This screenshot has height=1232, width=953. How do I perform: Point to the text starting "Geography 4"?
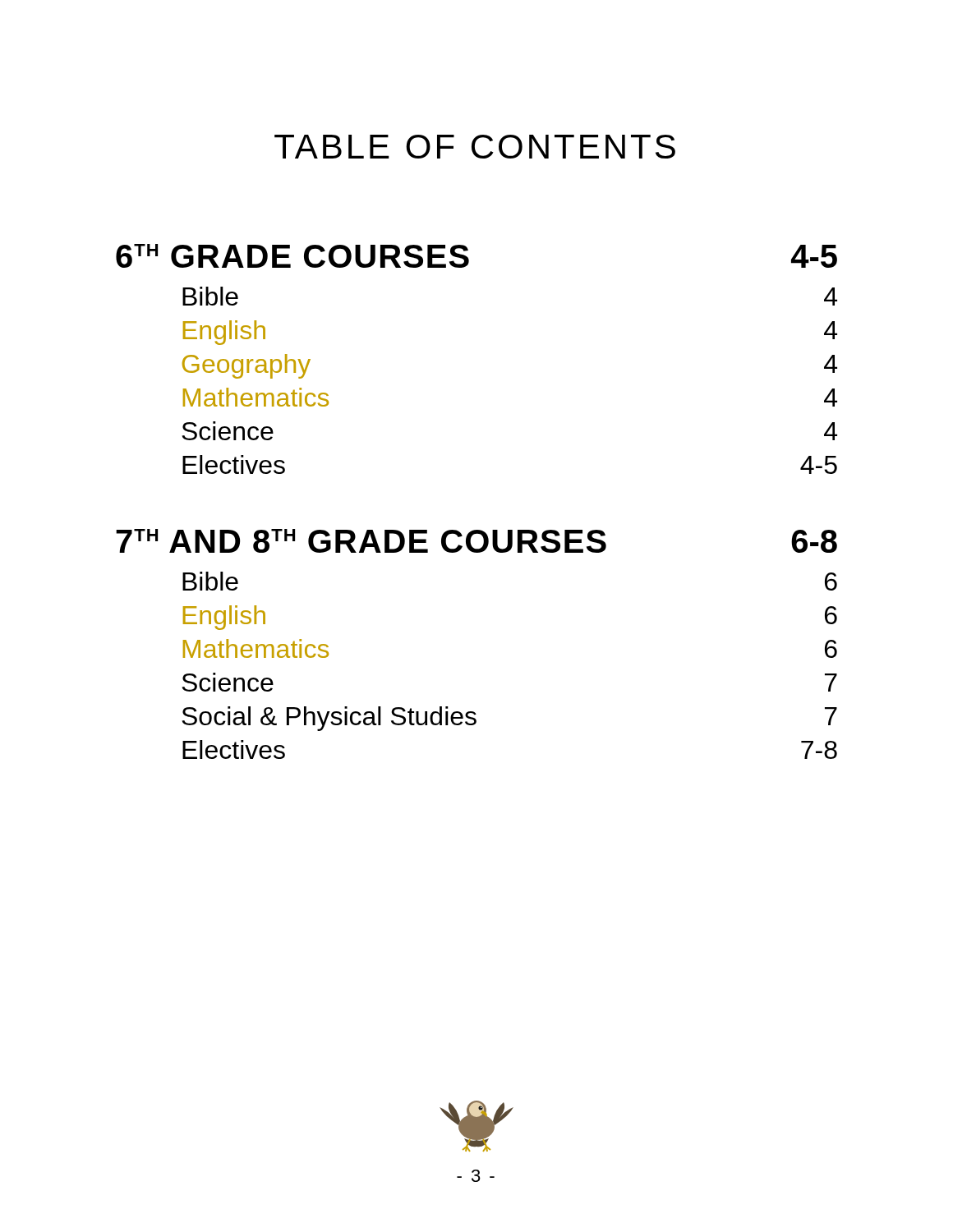[x=249, y=366]
